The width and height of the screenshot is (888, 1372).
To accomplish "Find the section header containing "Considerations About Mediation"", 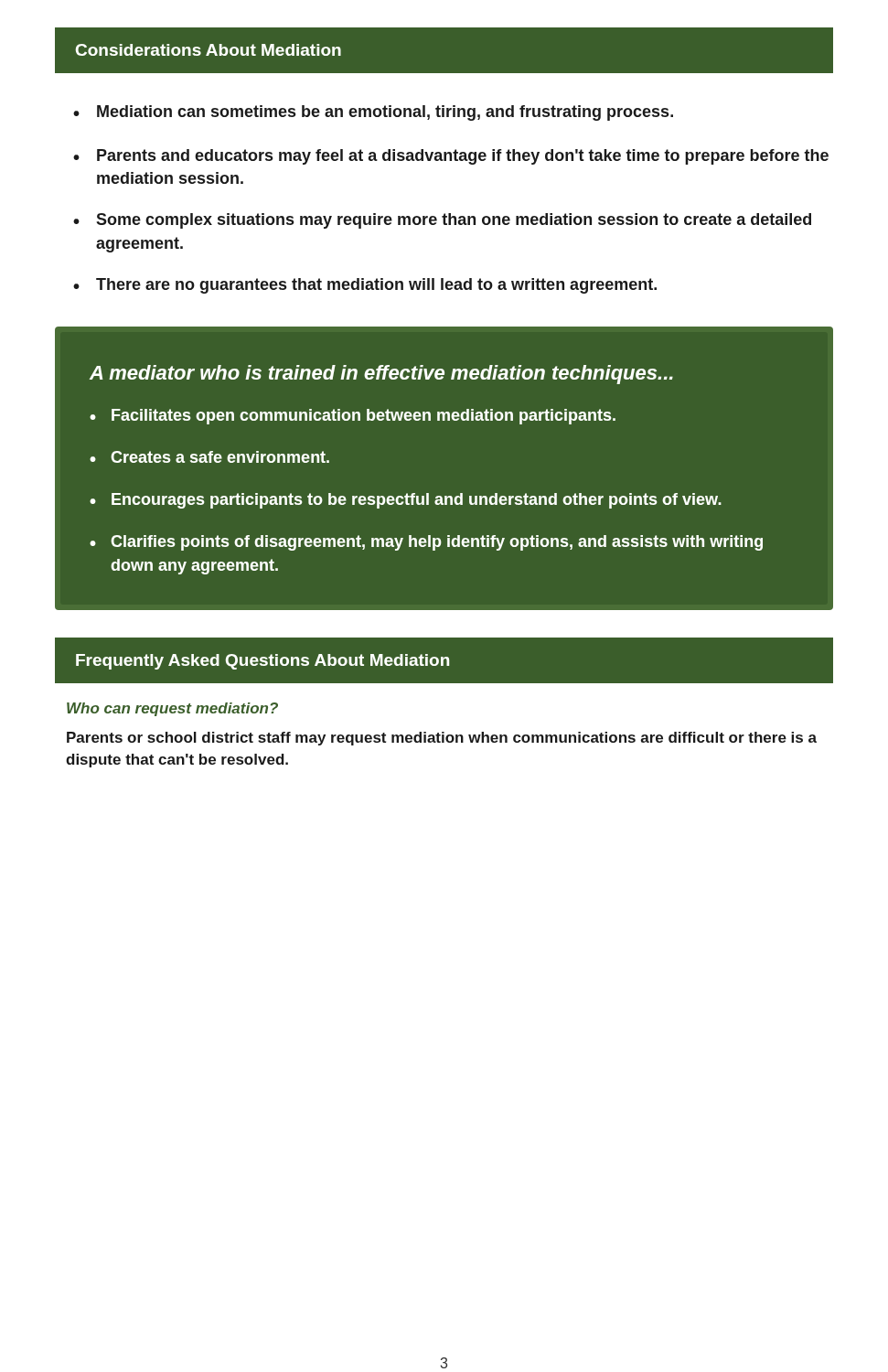I will point(208,50).
